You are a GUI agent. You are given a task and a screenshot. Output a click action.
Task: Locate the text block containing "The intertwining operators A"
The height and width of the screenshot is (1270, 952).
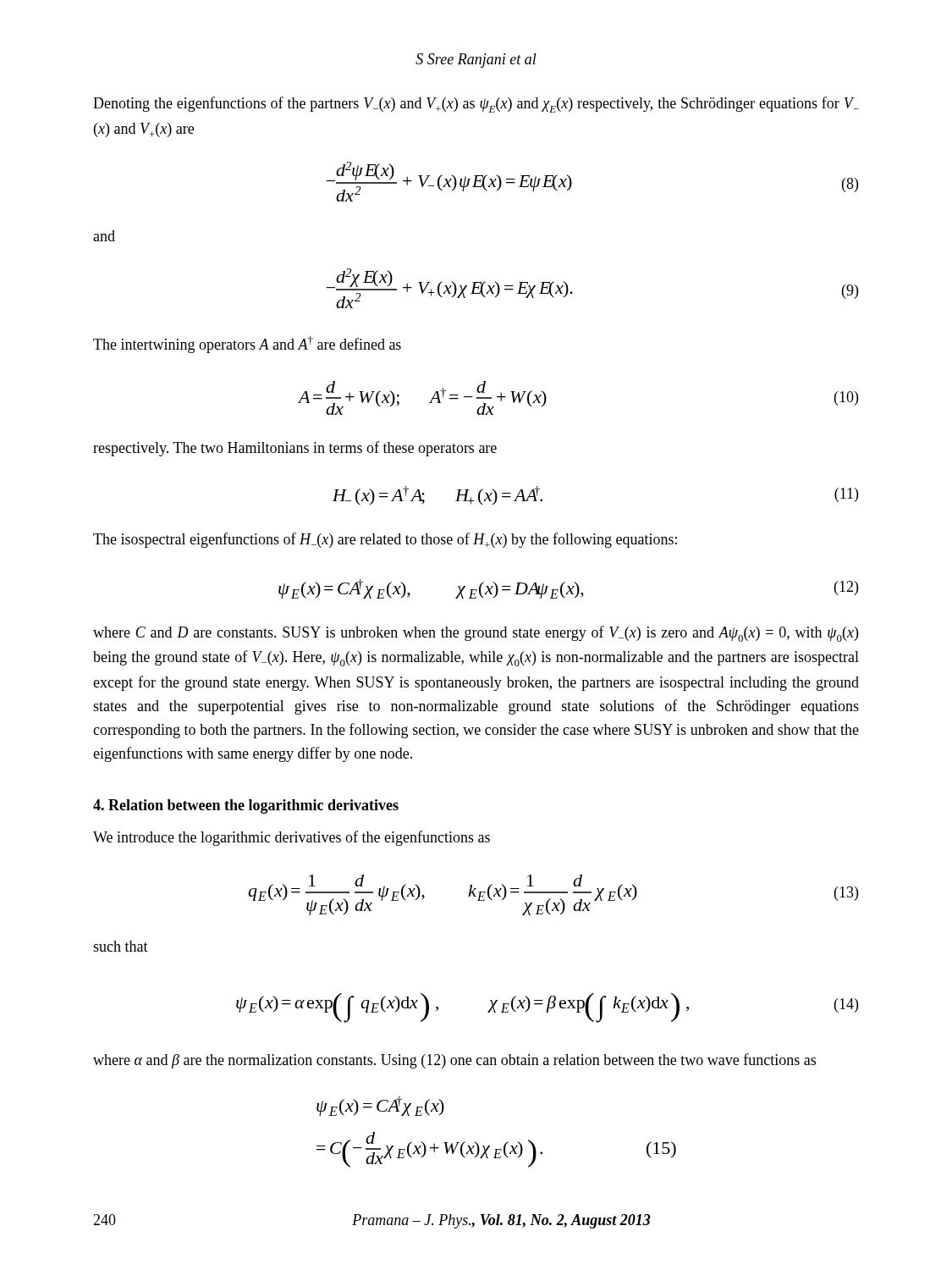(247, 343)
